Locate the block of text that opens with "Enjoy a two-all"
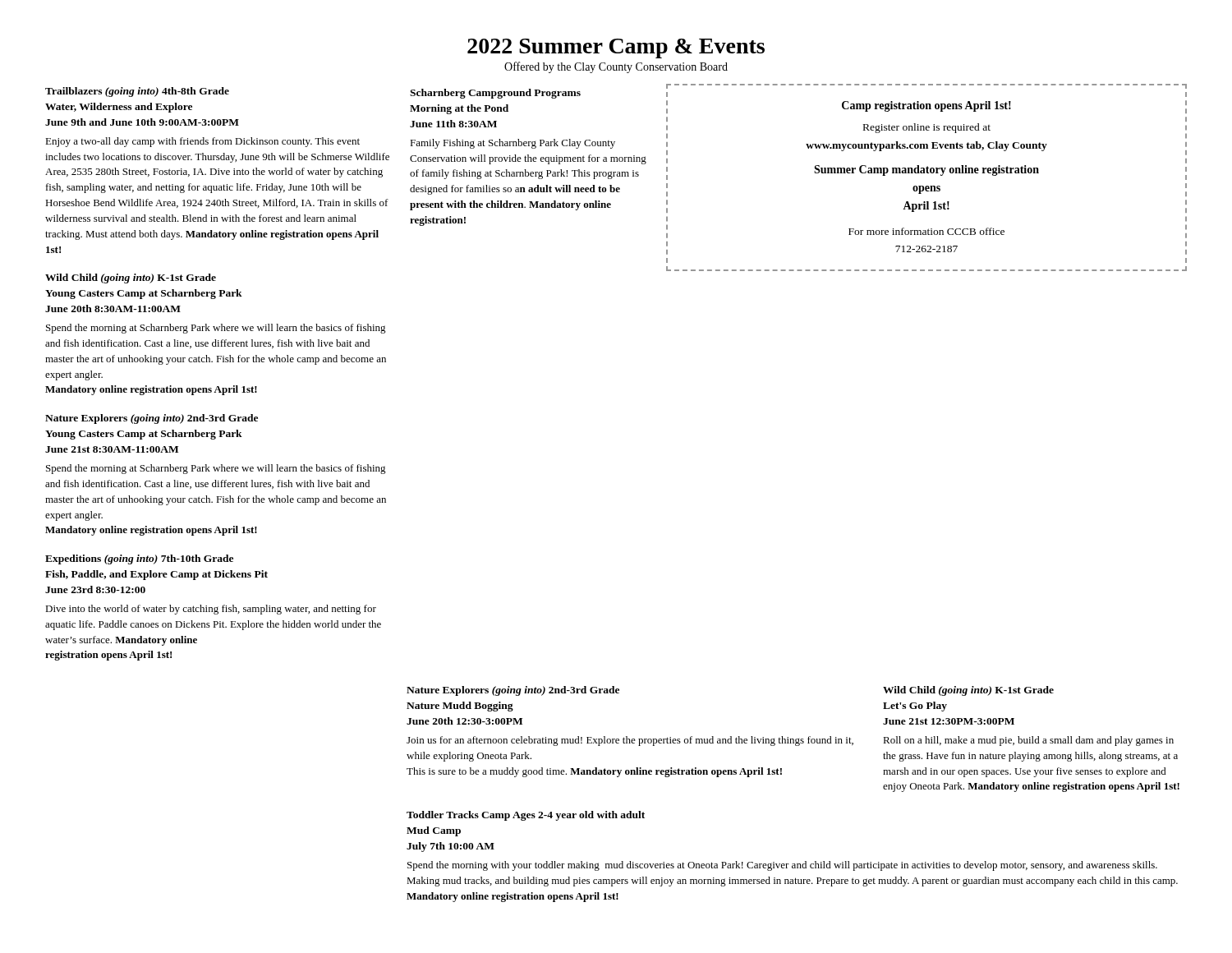Viewport: 1232px width, 953px height. point(217,195)
